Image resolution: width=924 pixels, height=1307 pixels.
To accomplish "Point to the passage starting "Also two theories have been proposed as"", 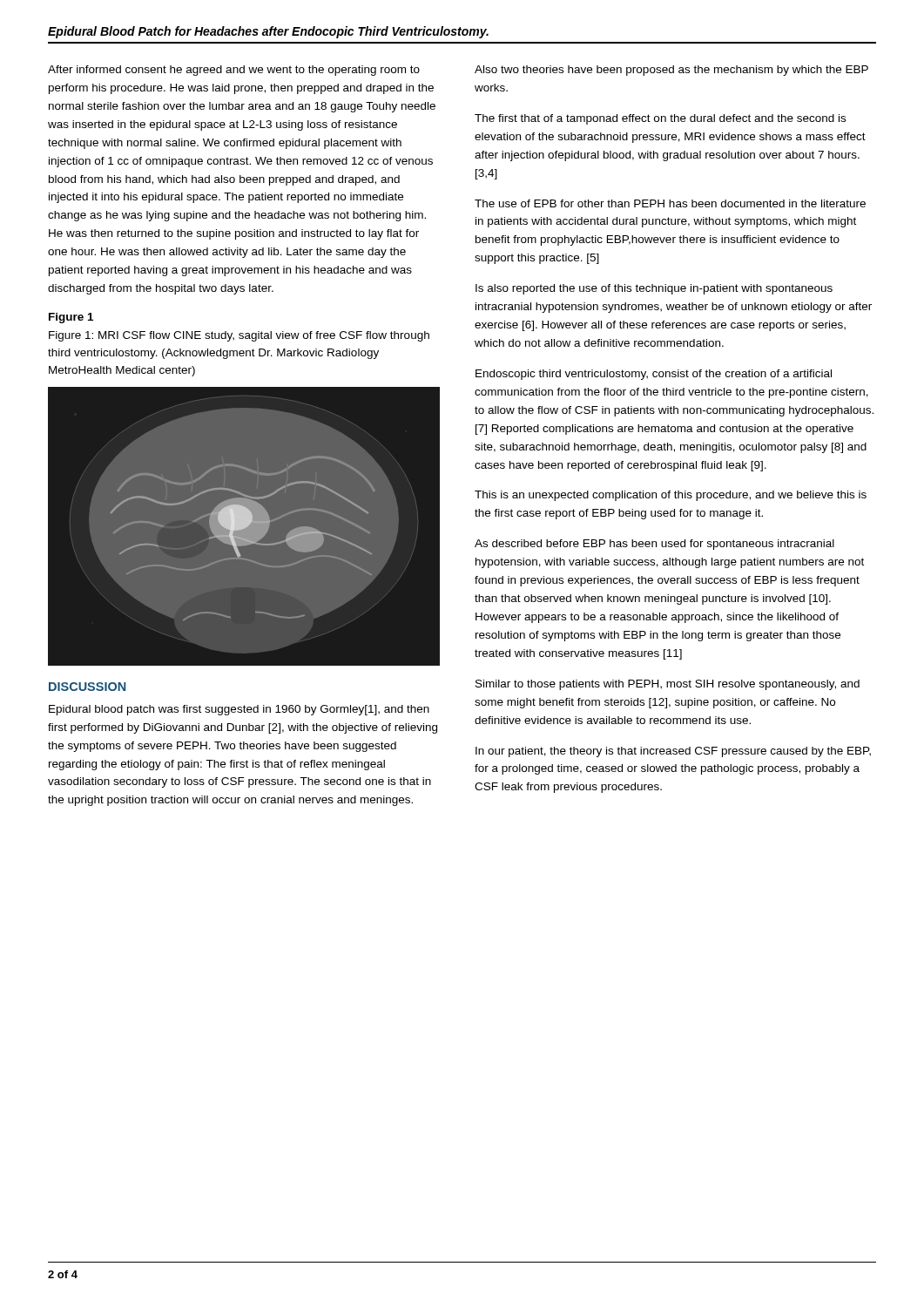I will (672, 78).
